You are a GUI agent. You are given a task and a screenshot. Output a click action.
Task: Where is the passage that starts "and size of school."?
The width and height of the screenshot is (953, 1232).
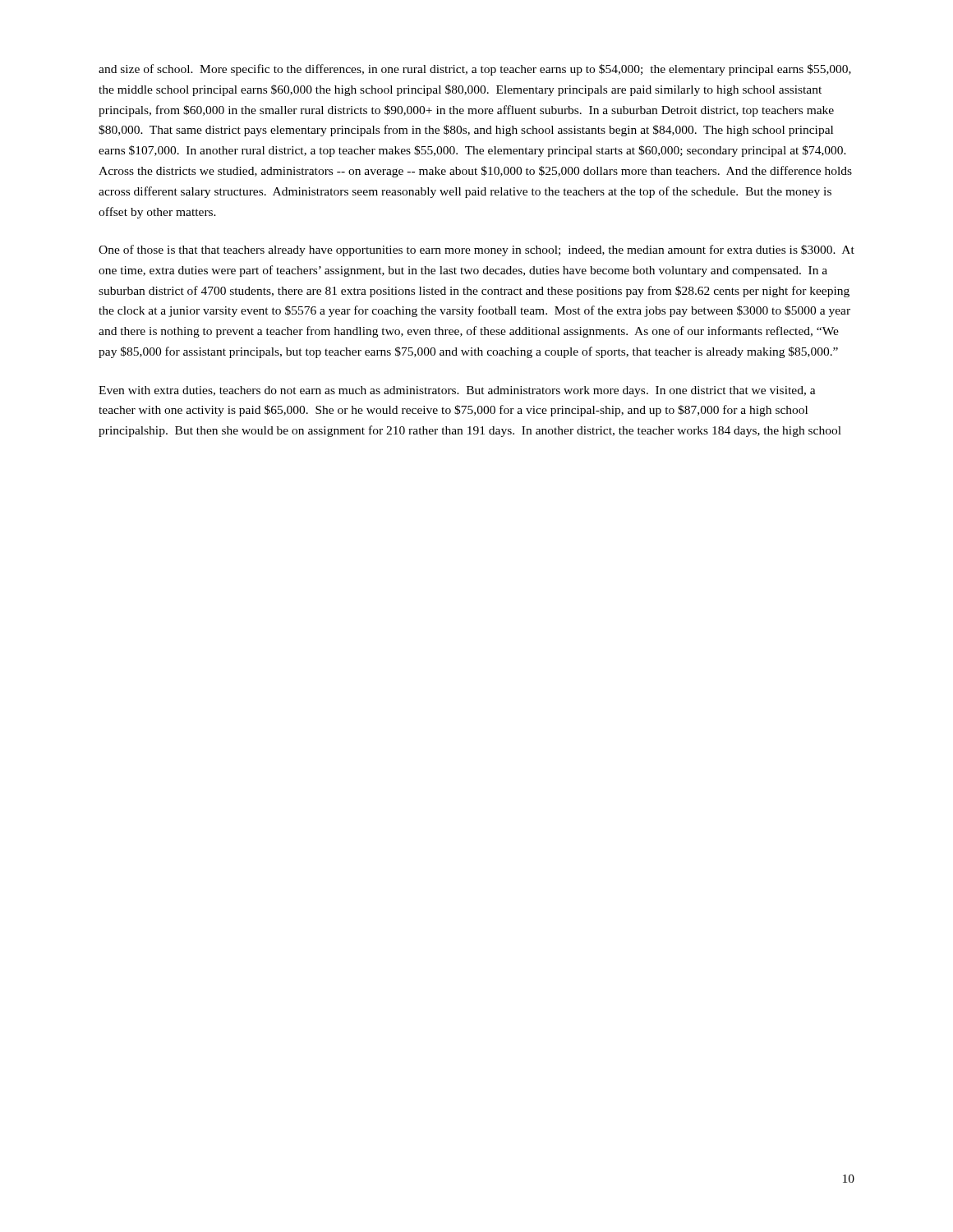(475, 140)
